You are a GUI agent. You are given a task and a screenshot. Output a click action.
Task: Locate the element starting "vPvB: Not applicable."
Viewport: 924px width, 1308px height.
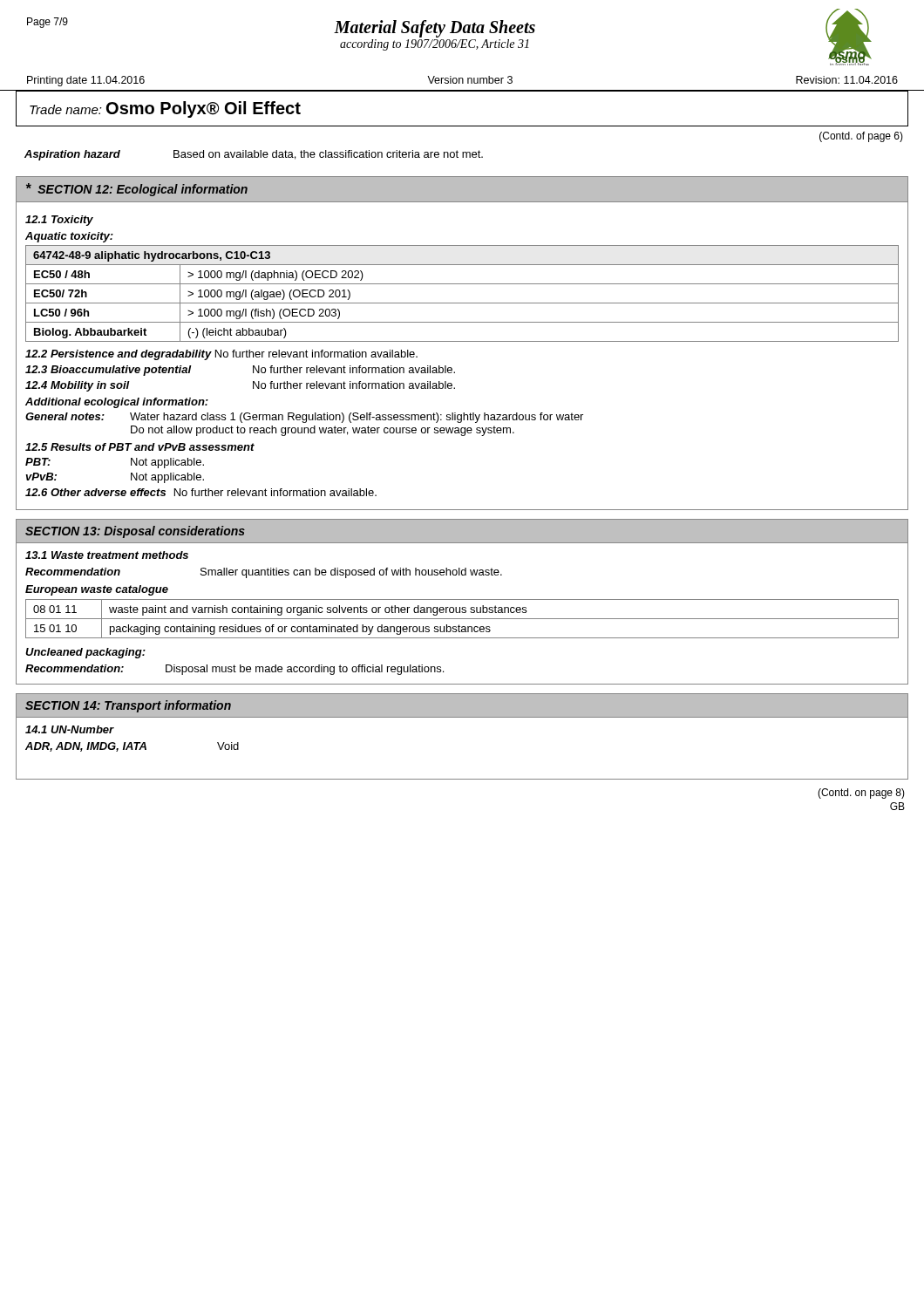coord(39,477)
